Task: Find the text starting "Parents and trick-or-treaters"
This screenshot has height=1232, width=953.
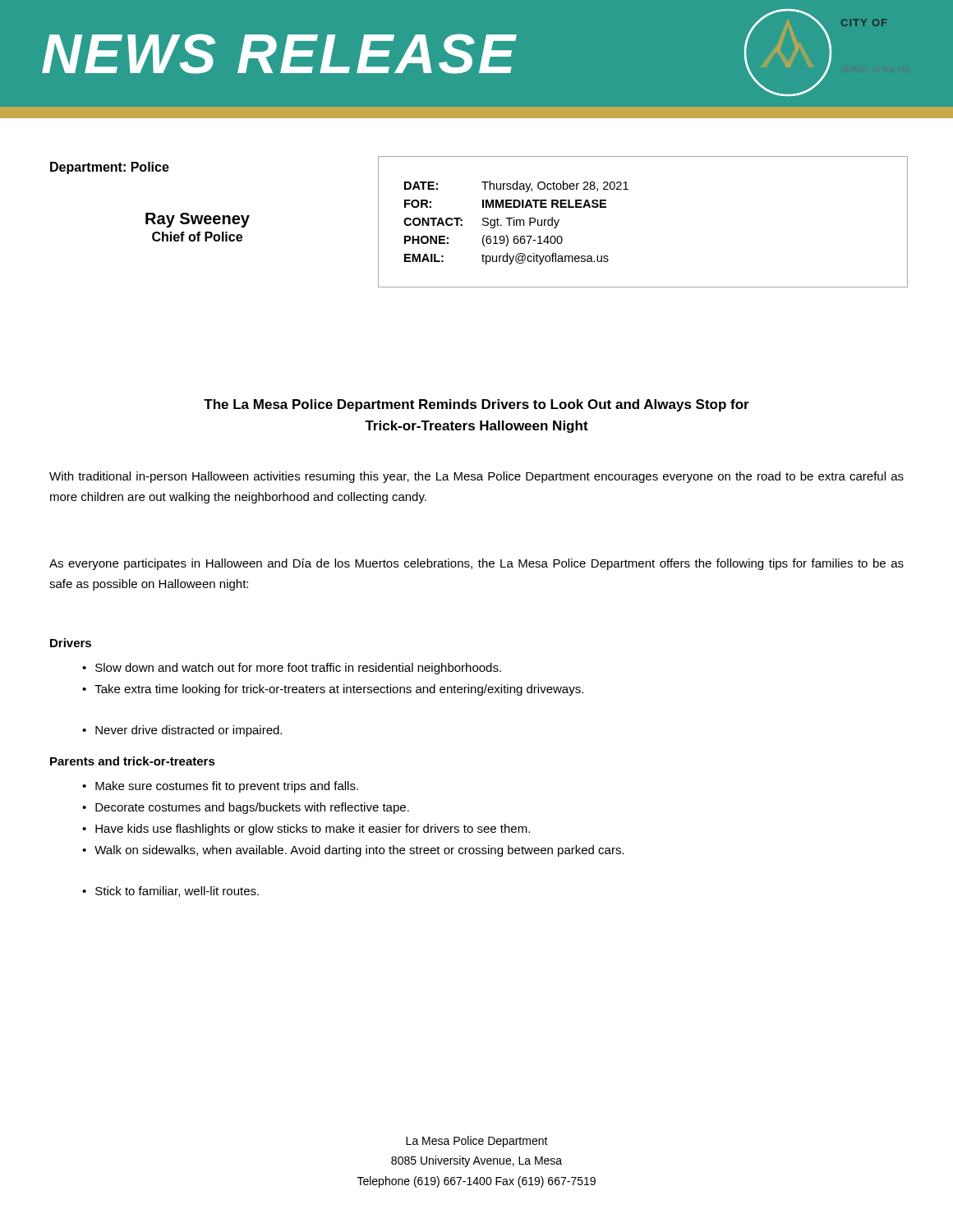Action: 132,761
